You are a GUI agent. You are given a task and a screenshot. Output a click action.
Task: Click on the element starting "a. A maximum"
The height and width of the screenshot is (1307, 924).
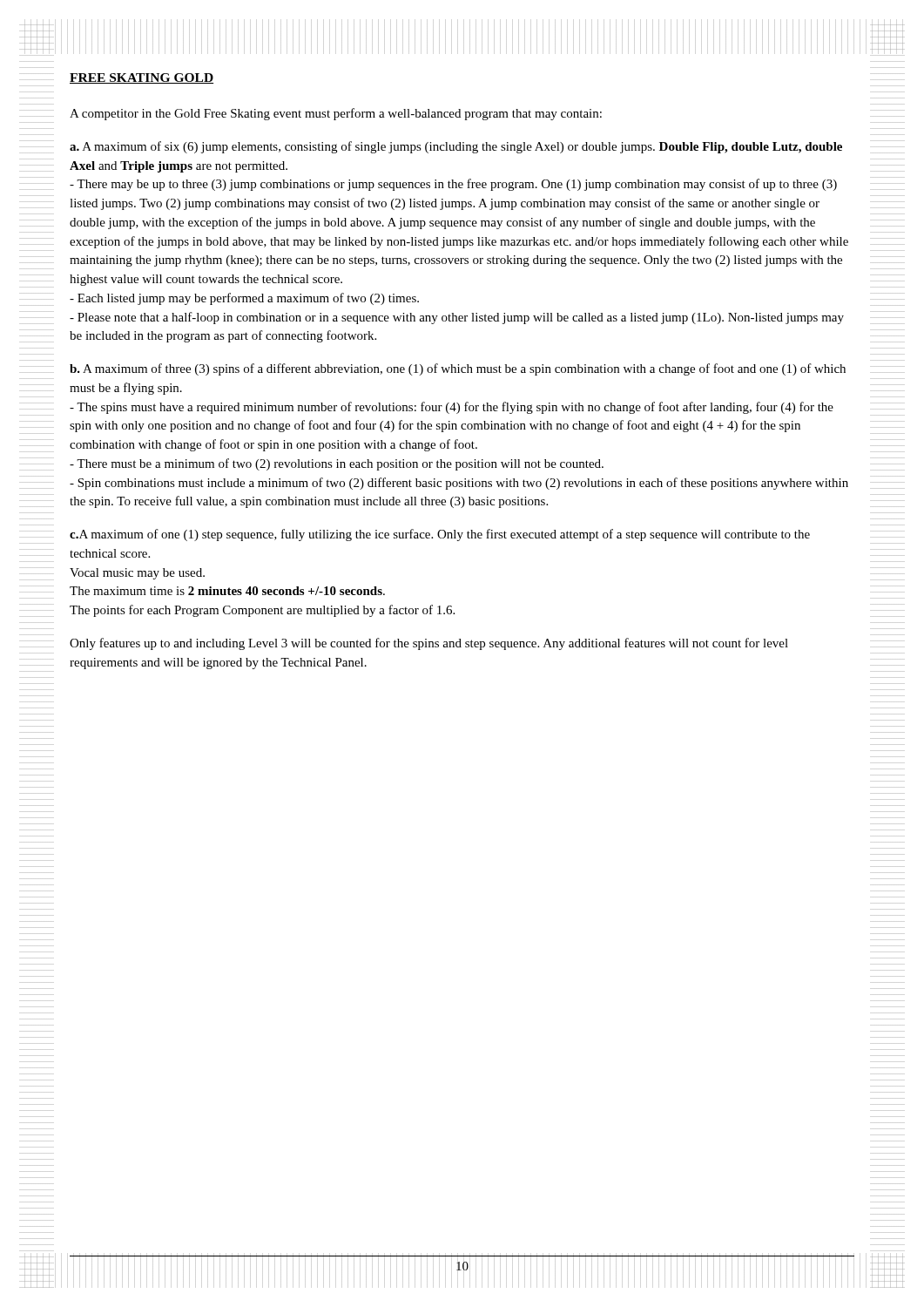coord(459,241)
